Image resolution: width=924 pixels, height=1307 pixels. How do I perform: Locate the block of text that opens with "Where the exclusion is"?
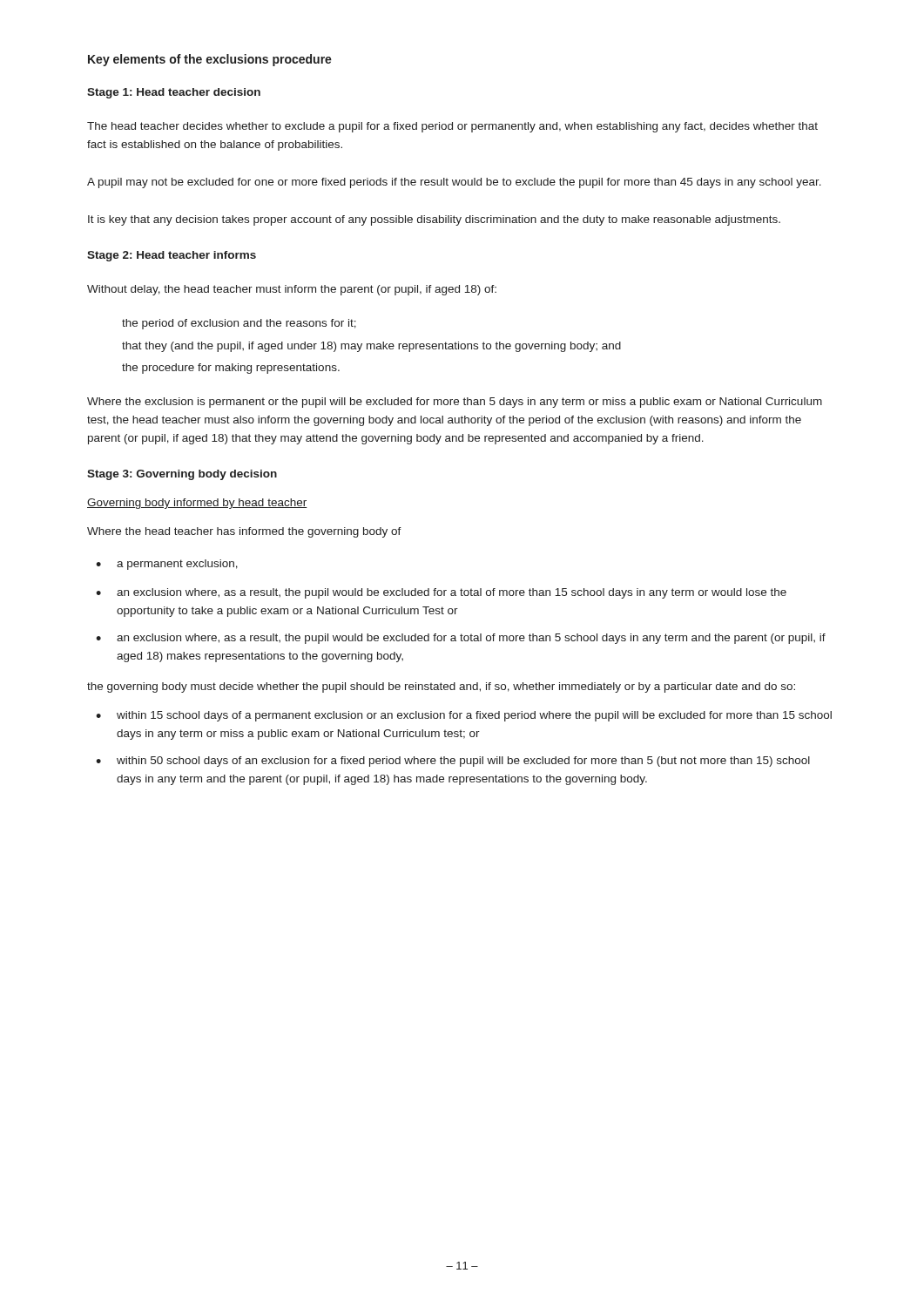[x=455, y=420]
